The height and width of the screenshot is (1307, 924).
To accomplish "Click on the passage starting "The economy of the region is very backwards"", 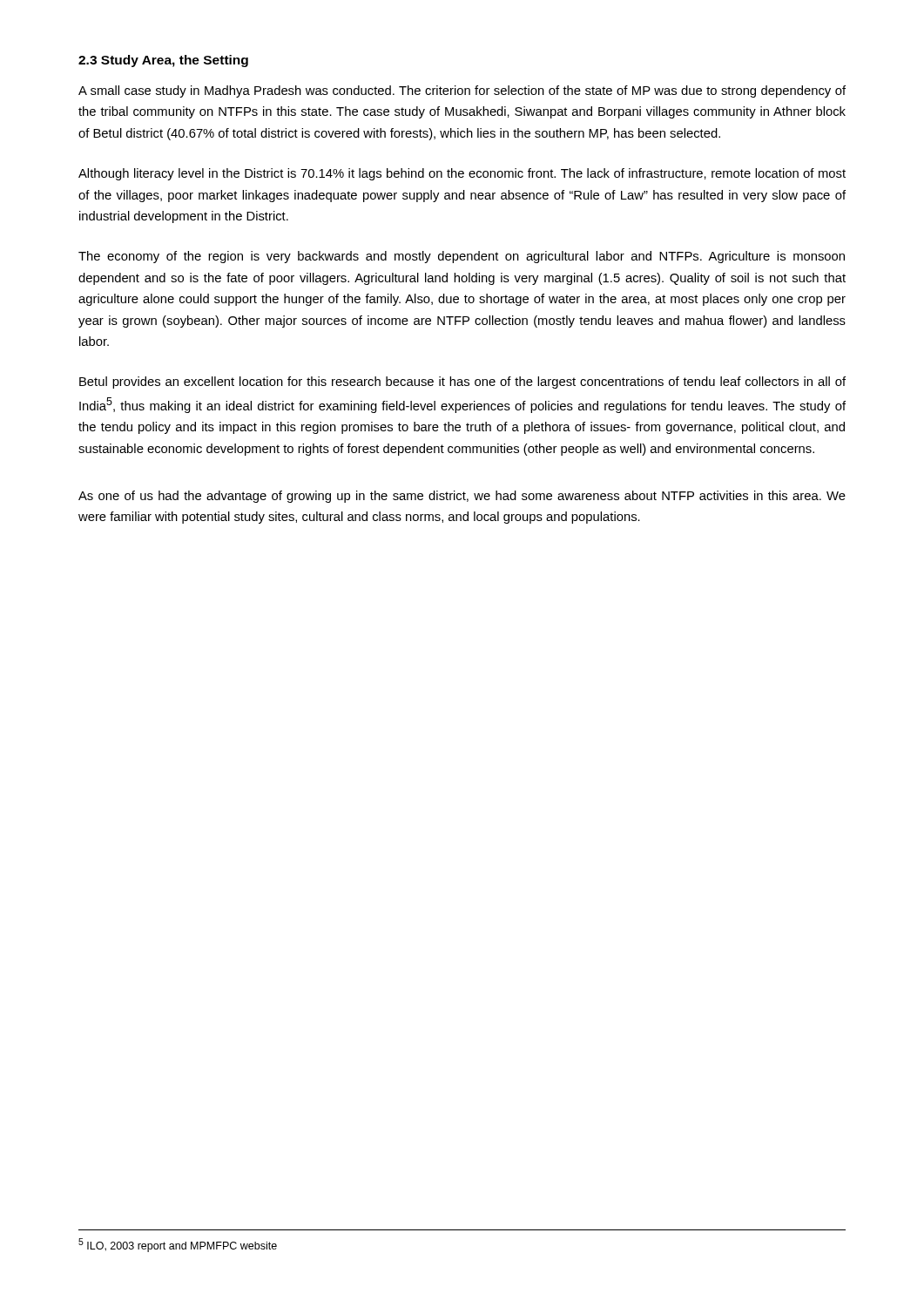I will coord(462,299).
